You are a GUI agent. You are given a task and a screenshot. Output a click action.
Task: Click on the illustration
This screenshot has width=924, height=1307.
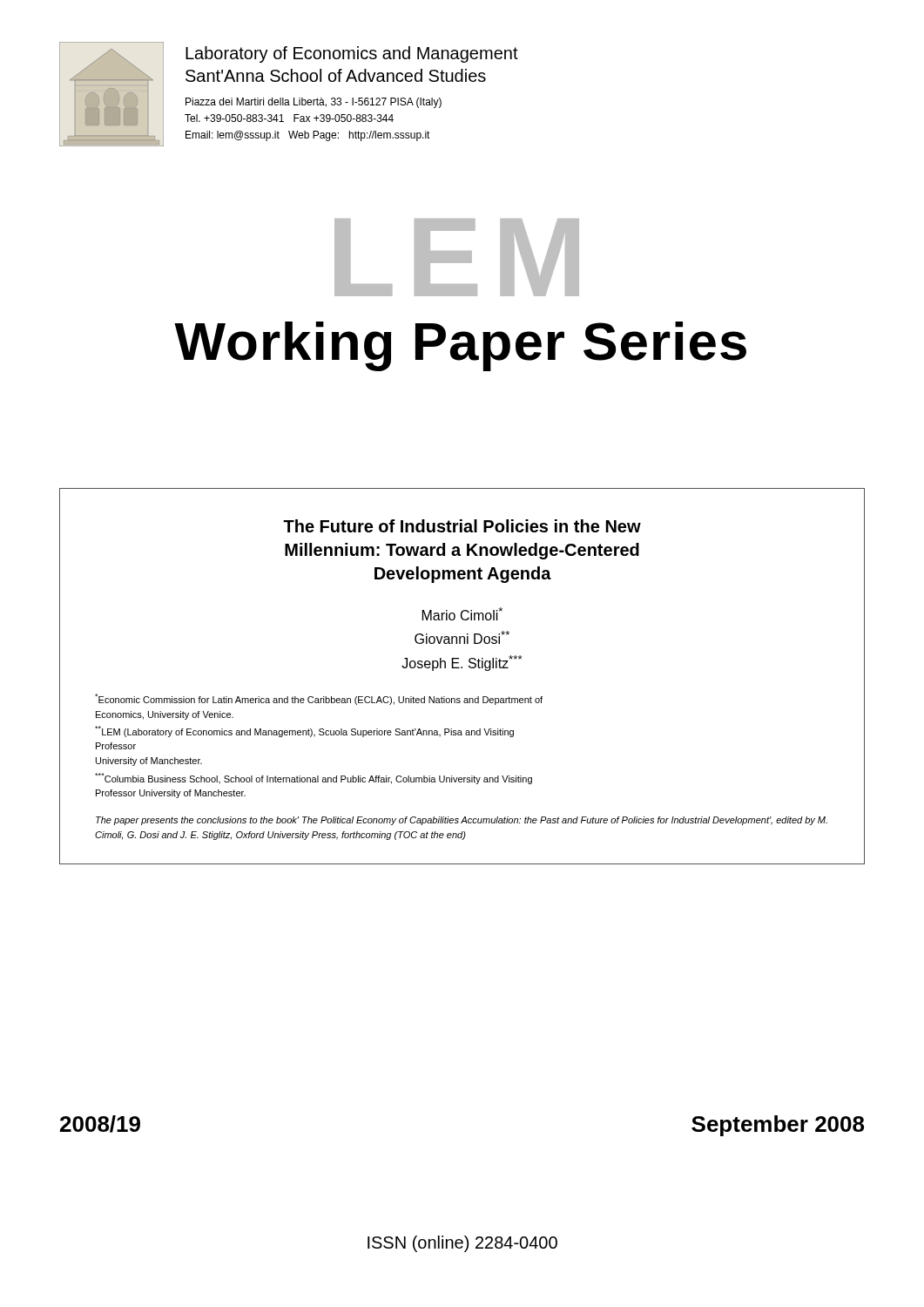point(111,94)
